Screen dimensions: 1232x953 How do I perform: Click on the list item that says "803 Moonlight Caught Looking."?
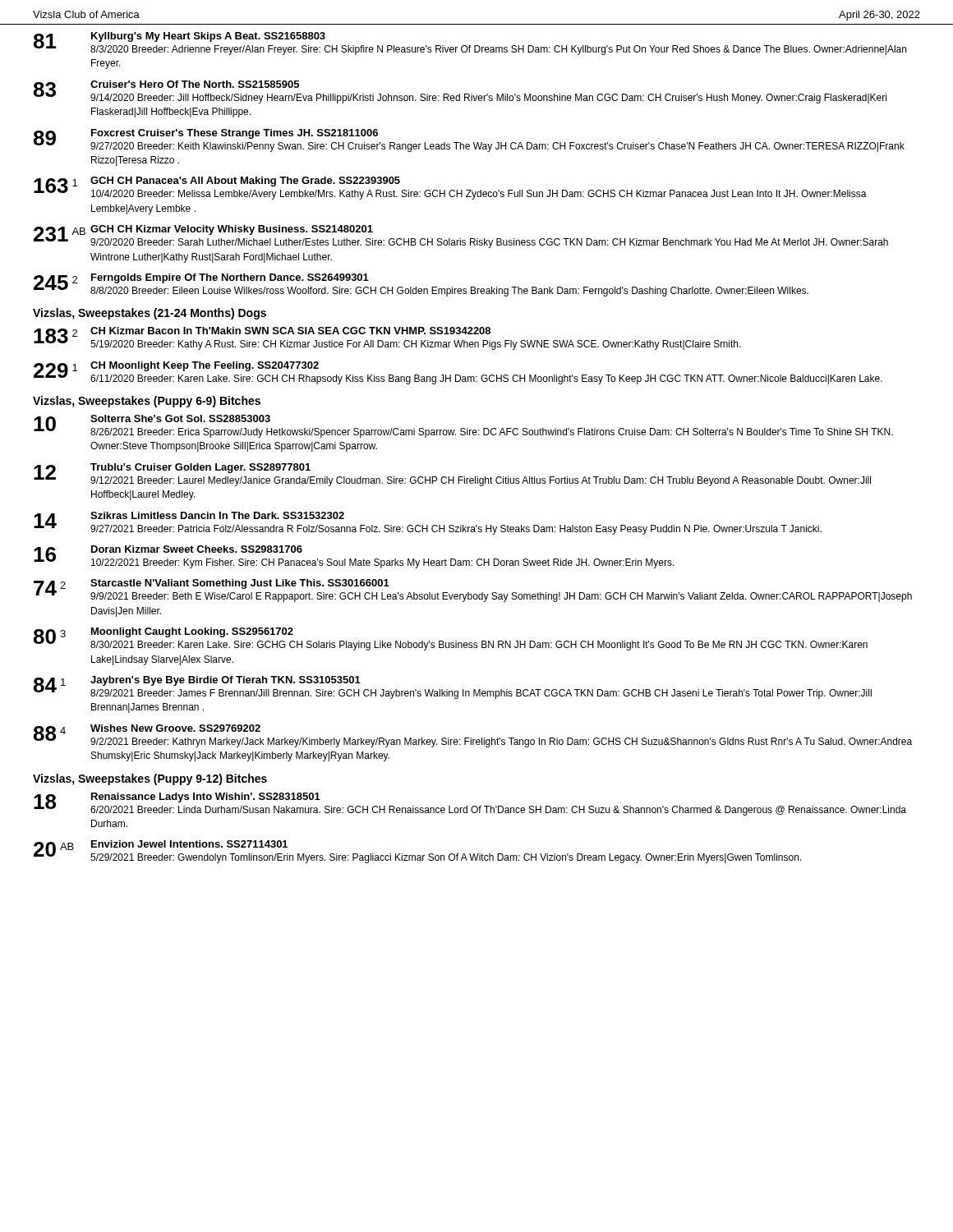[x=476, y=646]
